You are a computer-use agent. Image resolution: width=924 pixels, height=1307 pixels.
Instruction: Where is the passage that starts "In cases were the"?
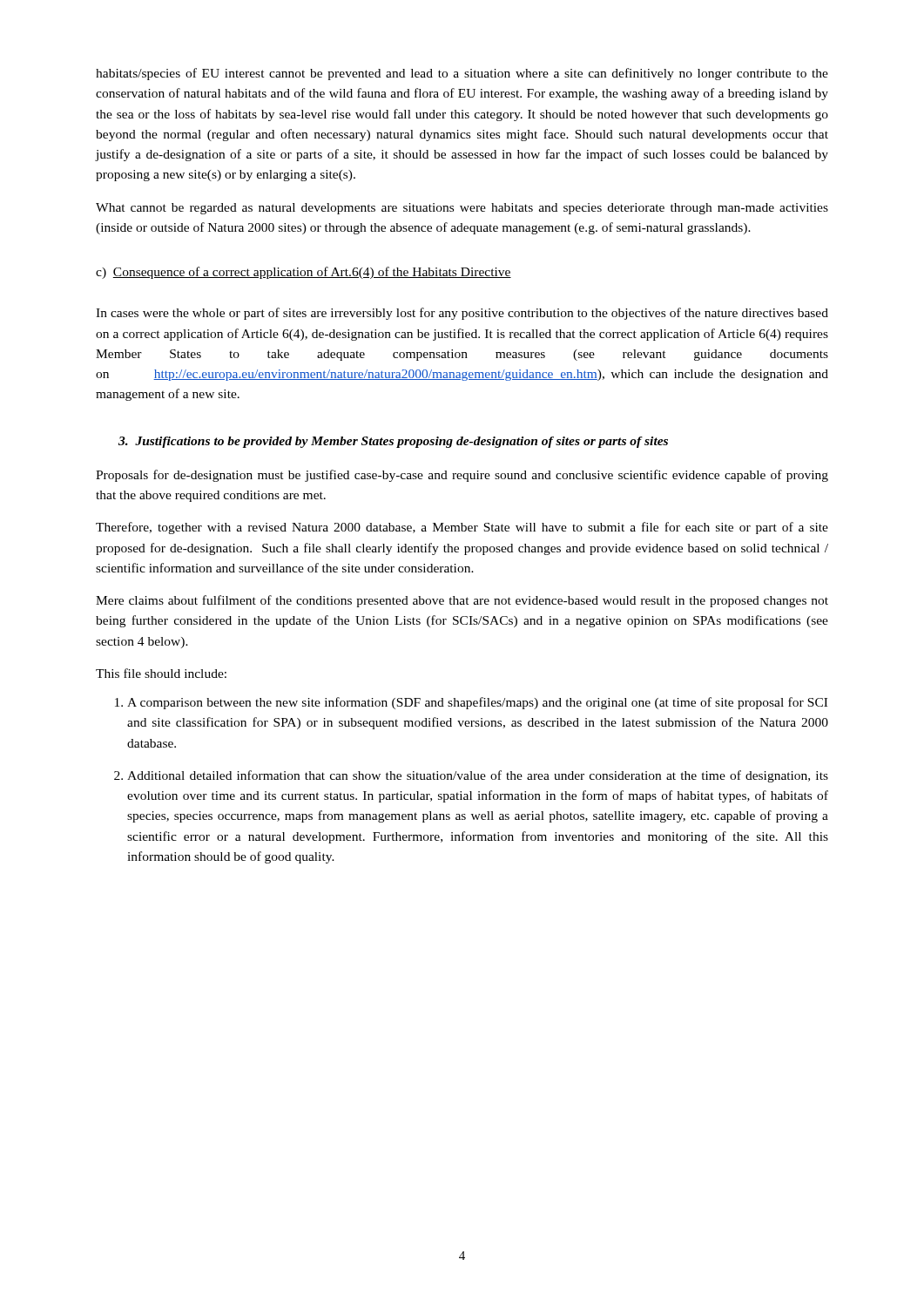coord(462,353)
